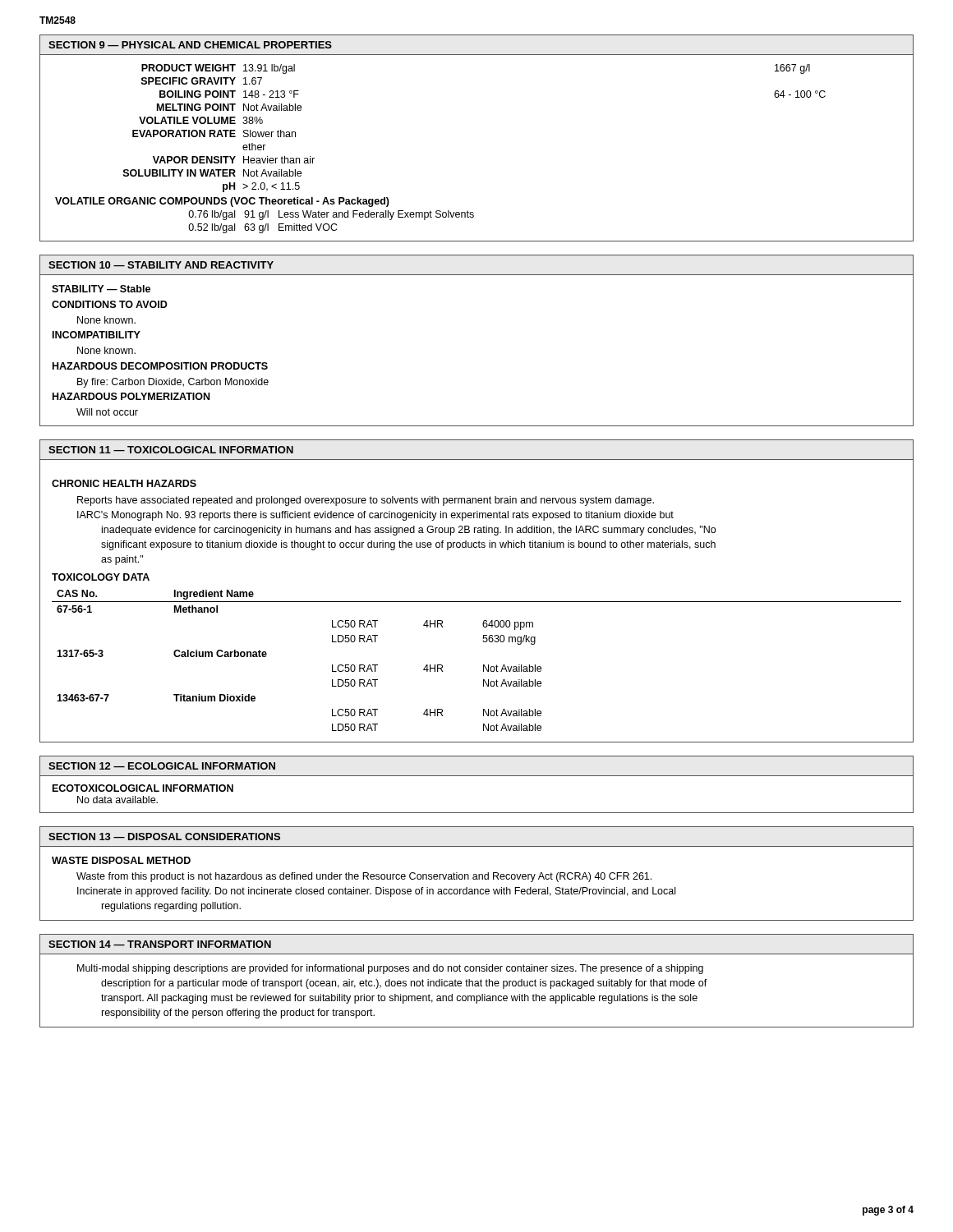The width and height of the screenshot is (953, 1232).
Task: Select the region starting "ECOTOXICOLOGICAL INFORMATION No data available."
Action: (x=143, y=788)
